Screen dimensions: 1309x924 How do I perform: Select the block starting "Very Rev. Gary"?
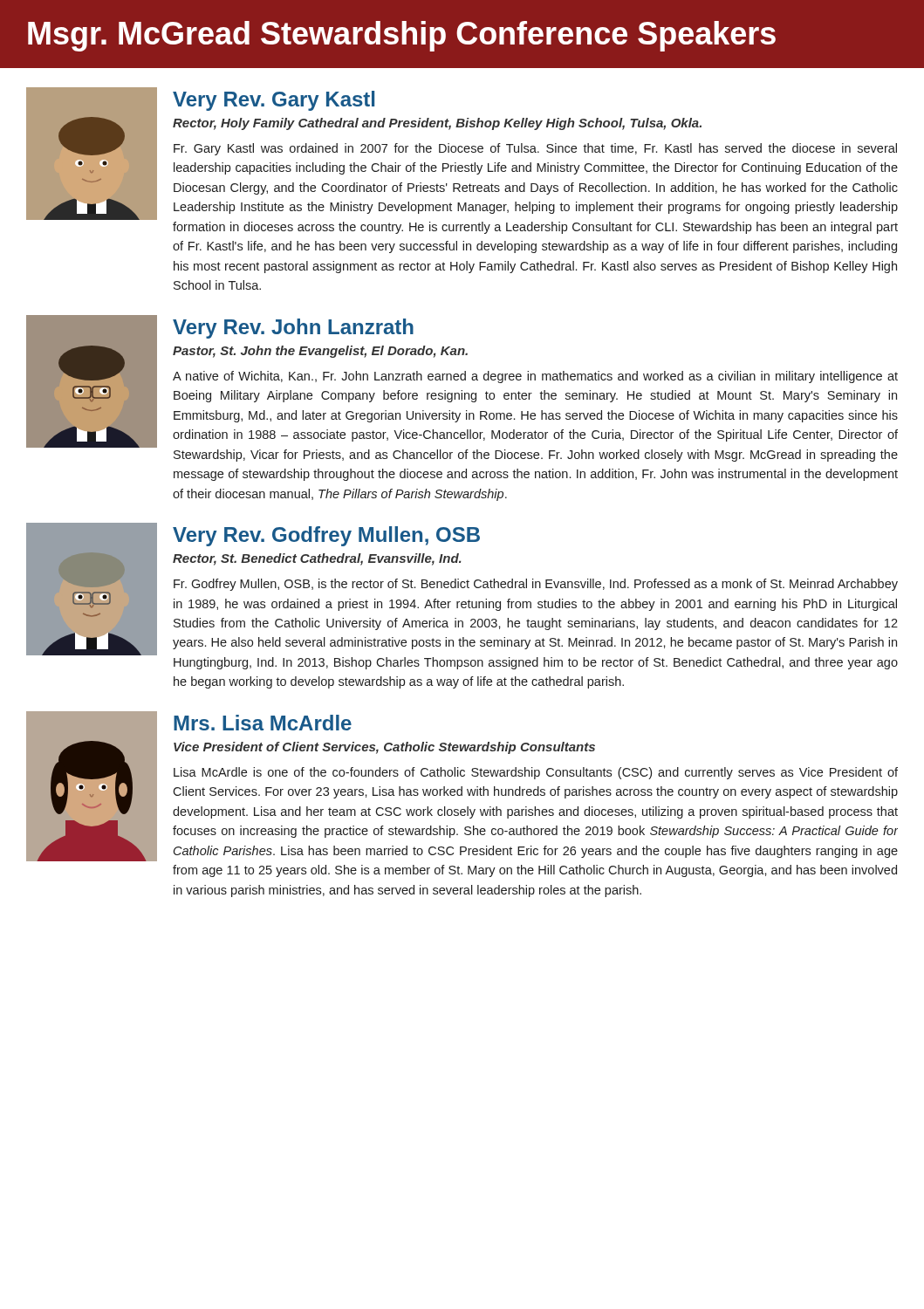pyautogui.click(x=274, y=101)
